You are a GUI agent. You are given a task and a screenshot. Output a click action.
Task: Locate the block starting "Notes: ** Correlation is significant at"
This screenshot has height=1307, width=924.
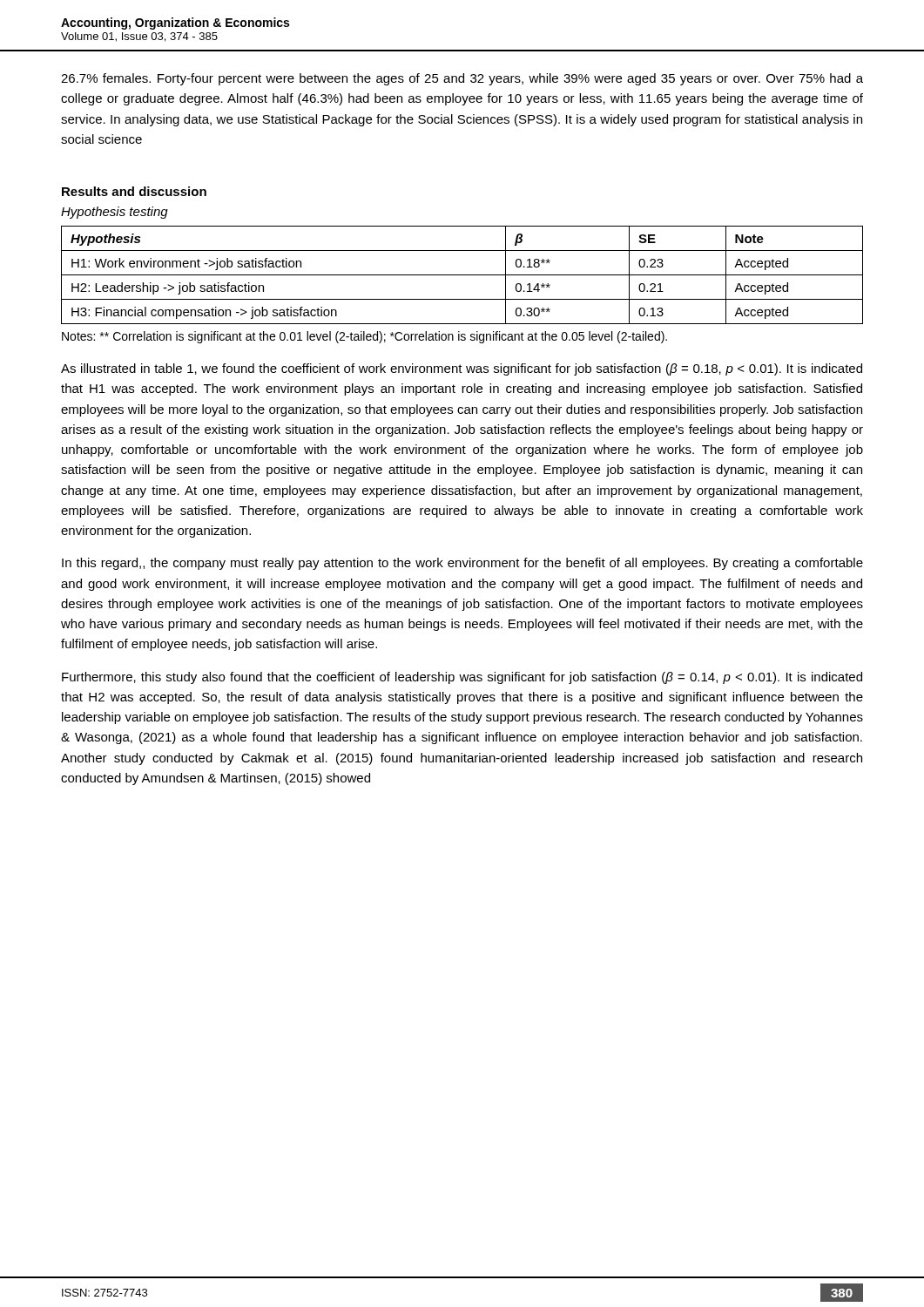(365, 336)
